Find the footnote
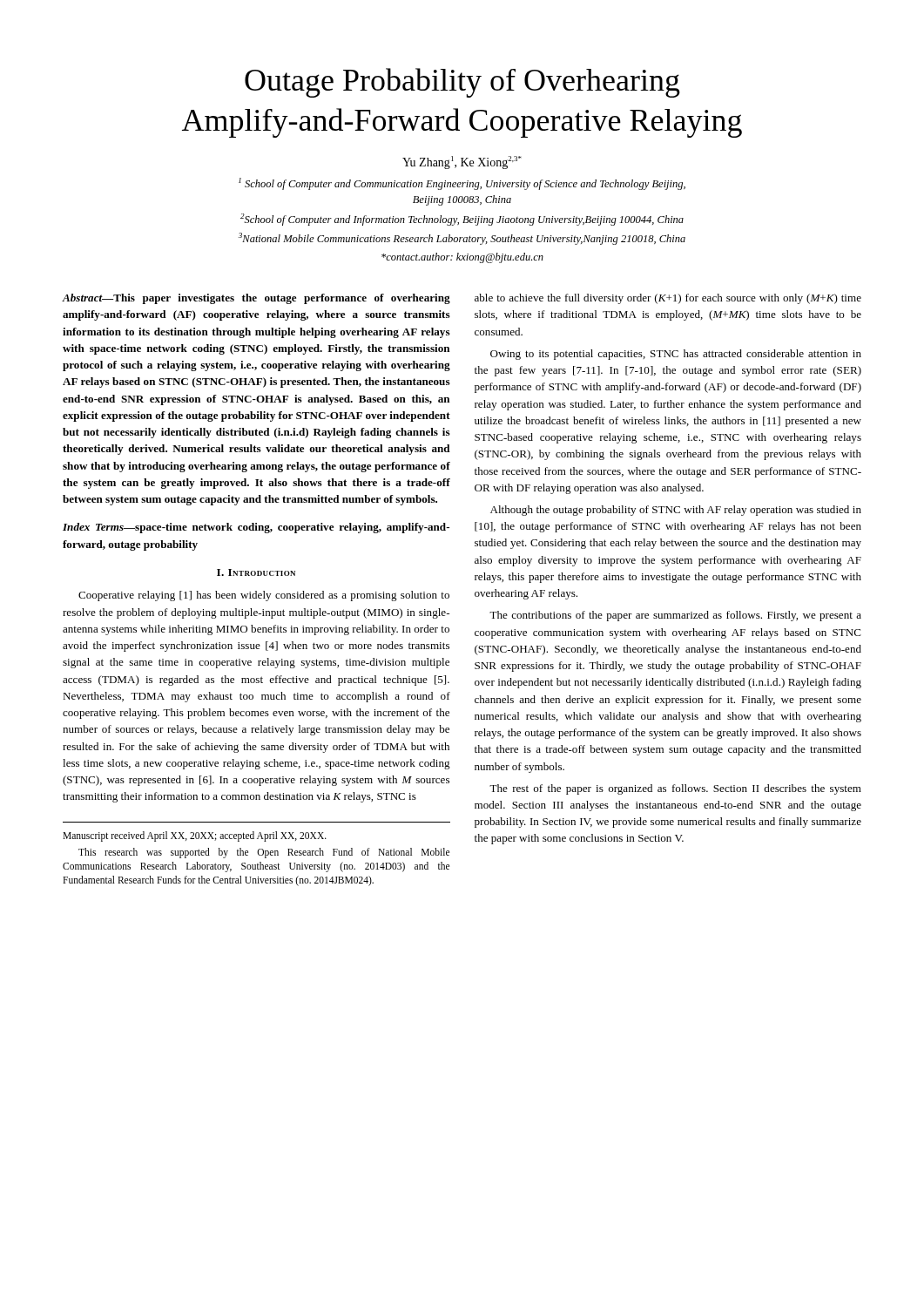924x1307 pixels. [256, 858]
